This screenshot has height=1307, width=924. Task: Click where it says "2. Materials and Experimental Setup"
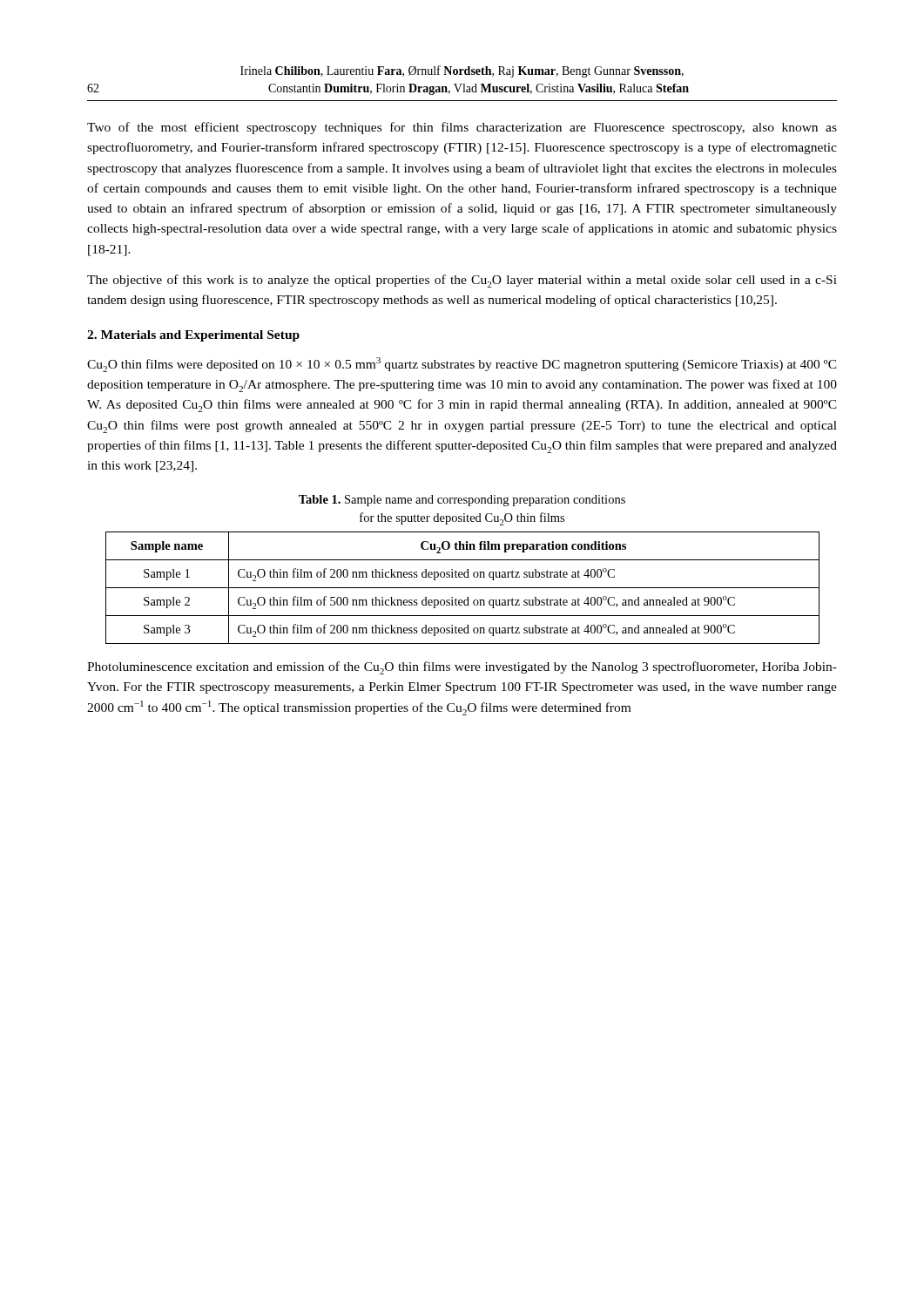[x=193, y=335]
